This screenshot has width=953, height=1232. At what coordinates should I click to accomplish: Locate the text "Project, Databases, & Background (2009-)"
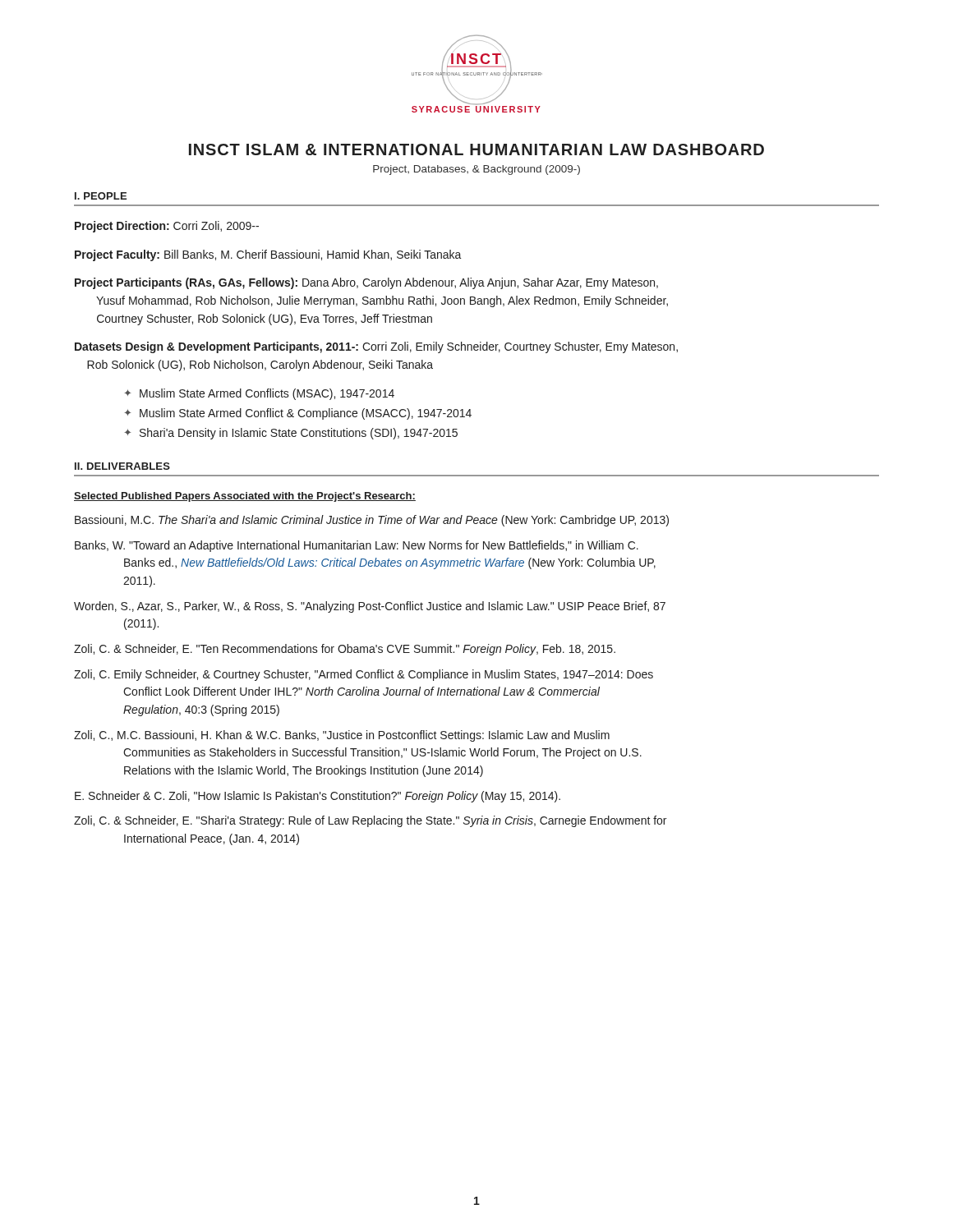(x=476, y=169)
